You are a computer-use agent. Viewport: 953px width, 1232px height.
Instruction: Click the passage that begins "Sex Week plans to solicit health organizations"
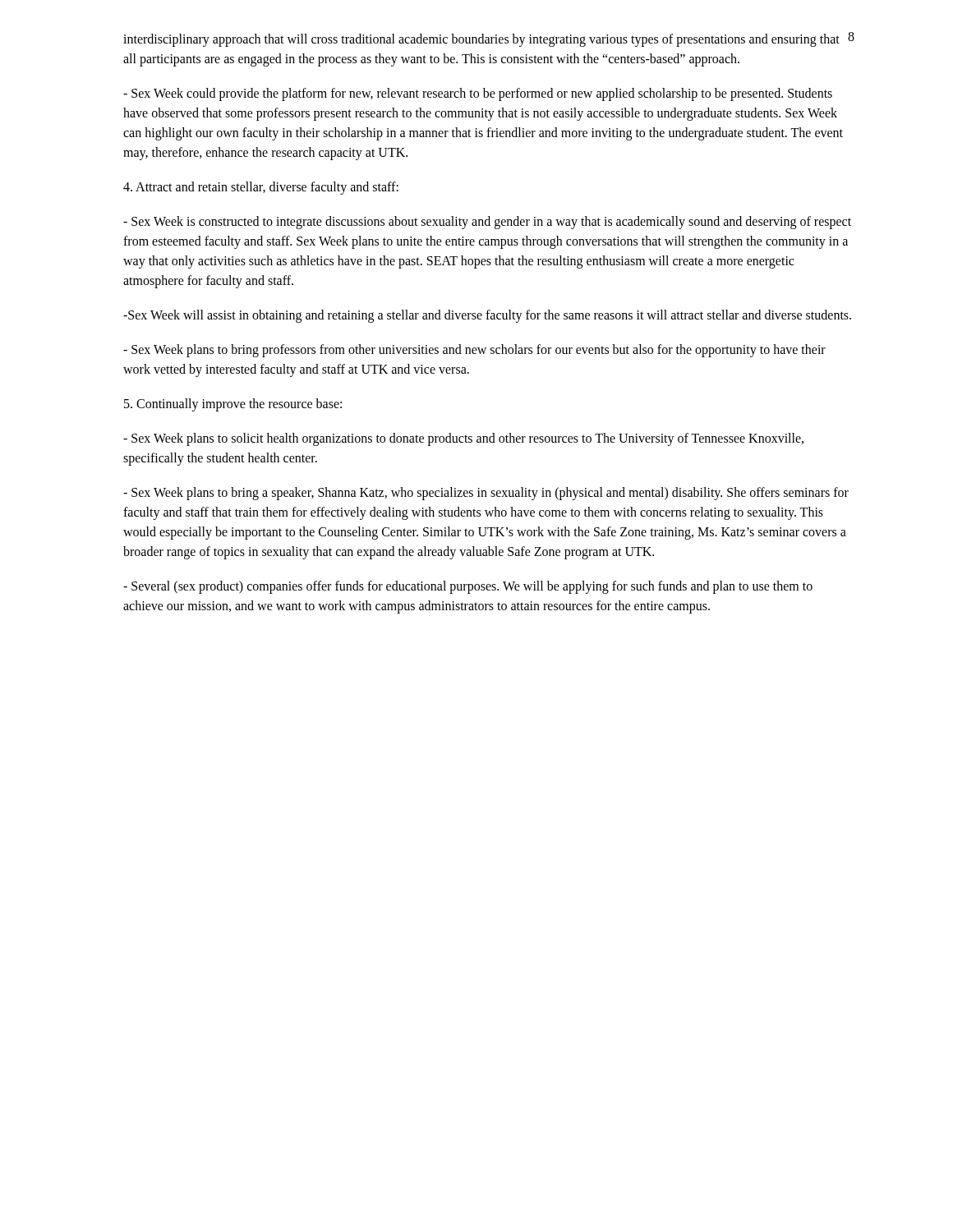(464, 448)
